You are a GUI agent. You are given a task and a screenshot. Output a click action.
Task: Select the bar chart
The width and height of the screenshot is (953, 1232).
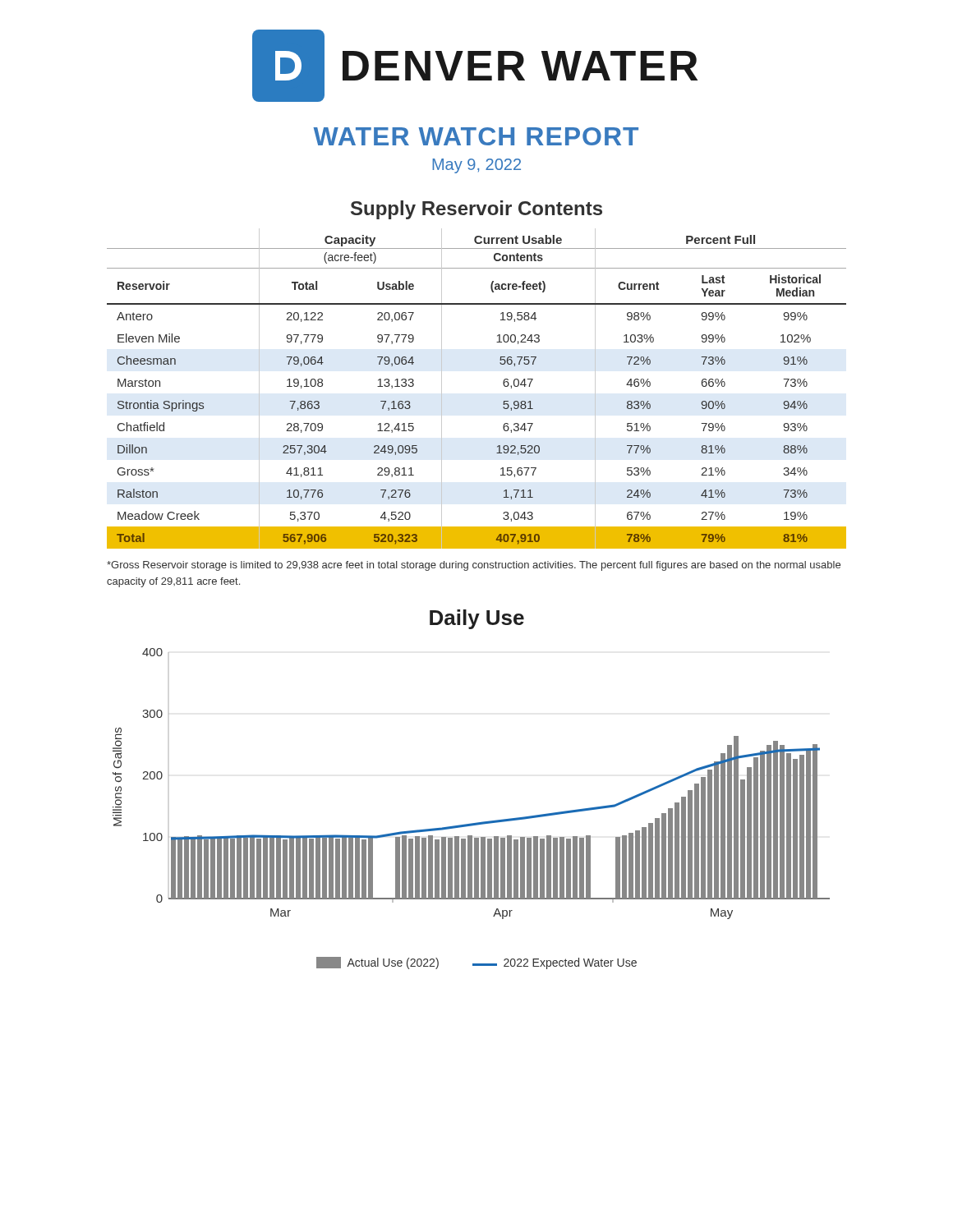[476, 787]
